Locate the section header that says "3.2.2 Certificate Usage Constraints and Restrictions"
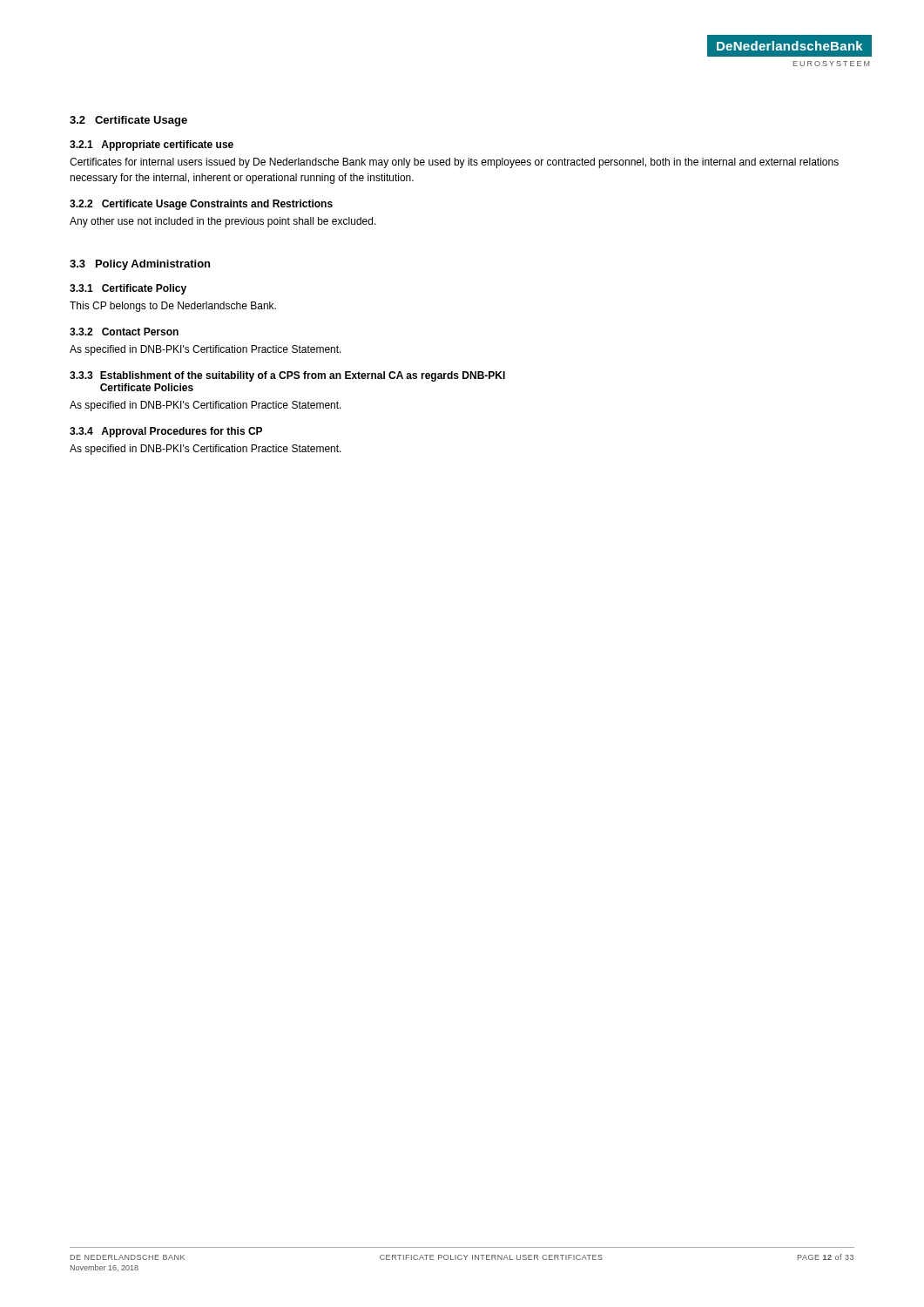 pyautogui.click(x=201, y=204)
